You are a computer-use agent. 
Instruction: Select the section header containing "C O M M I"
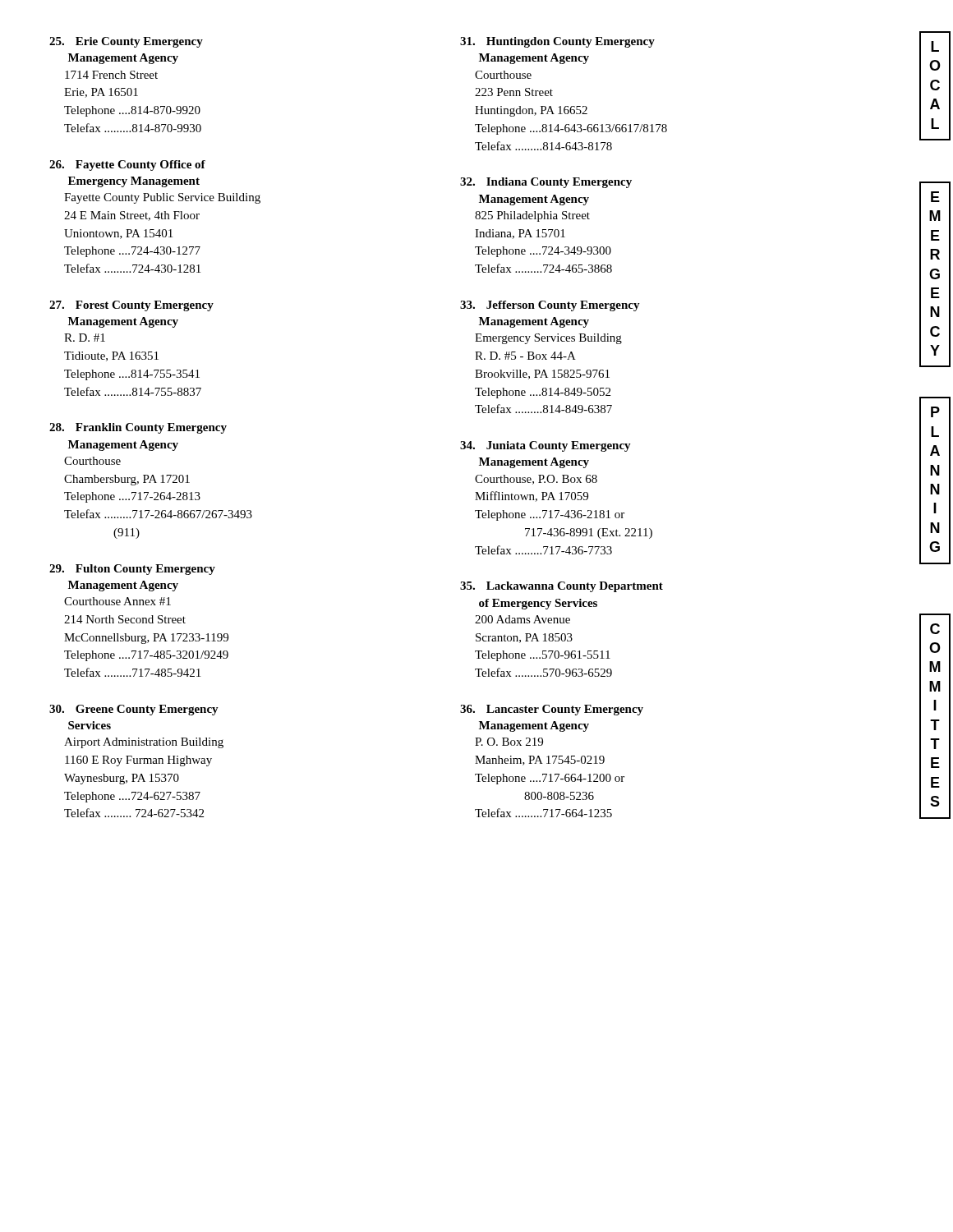coord(935,716)
